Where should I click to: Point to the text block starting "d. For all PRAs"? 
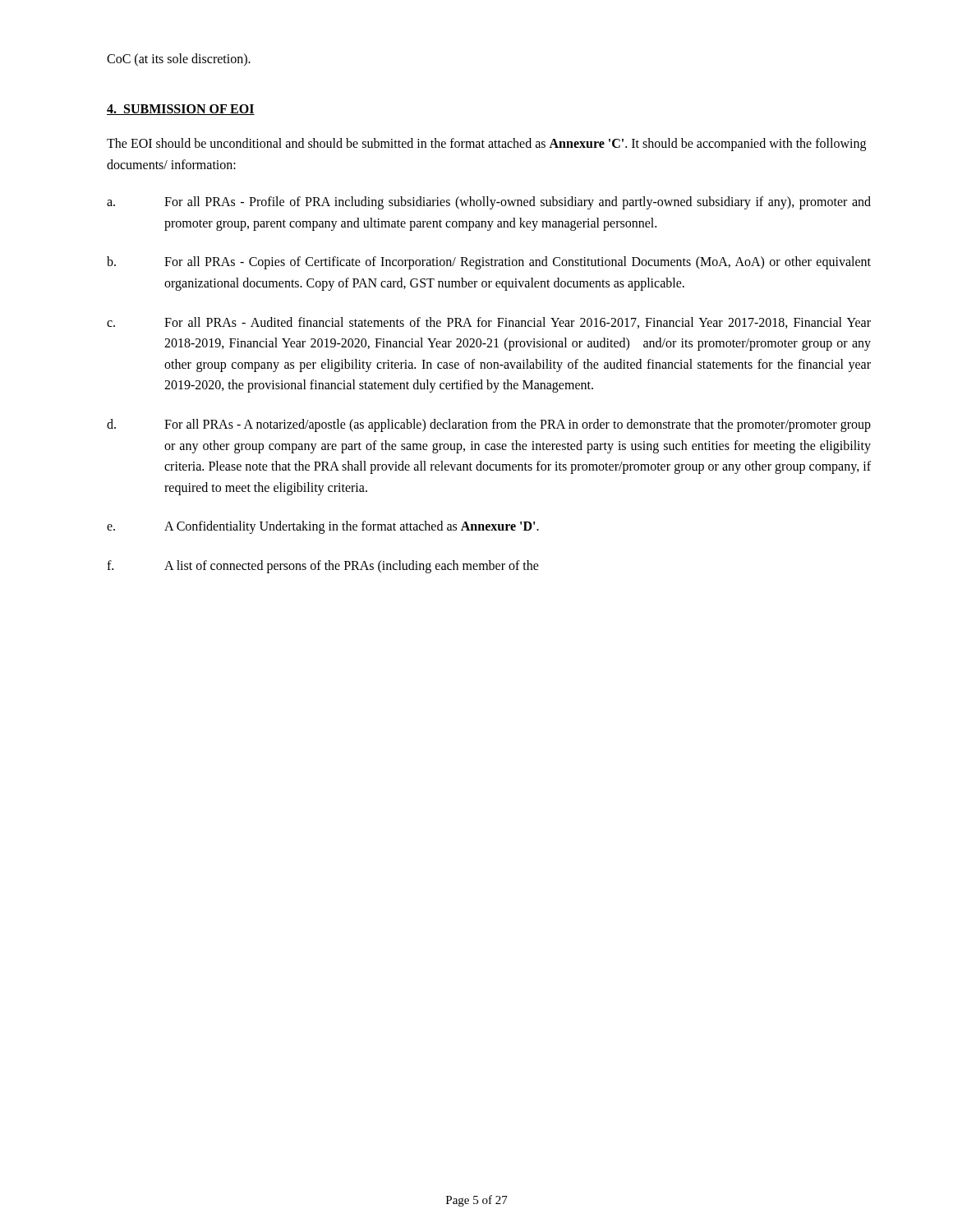tap(489, 456)
